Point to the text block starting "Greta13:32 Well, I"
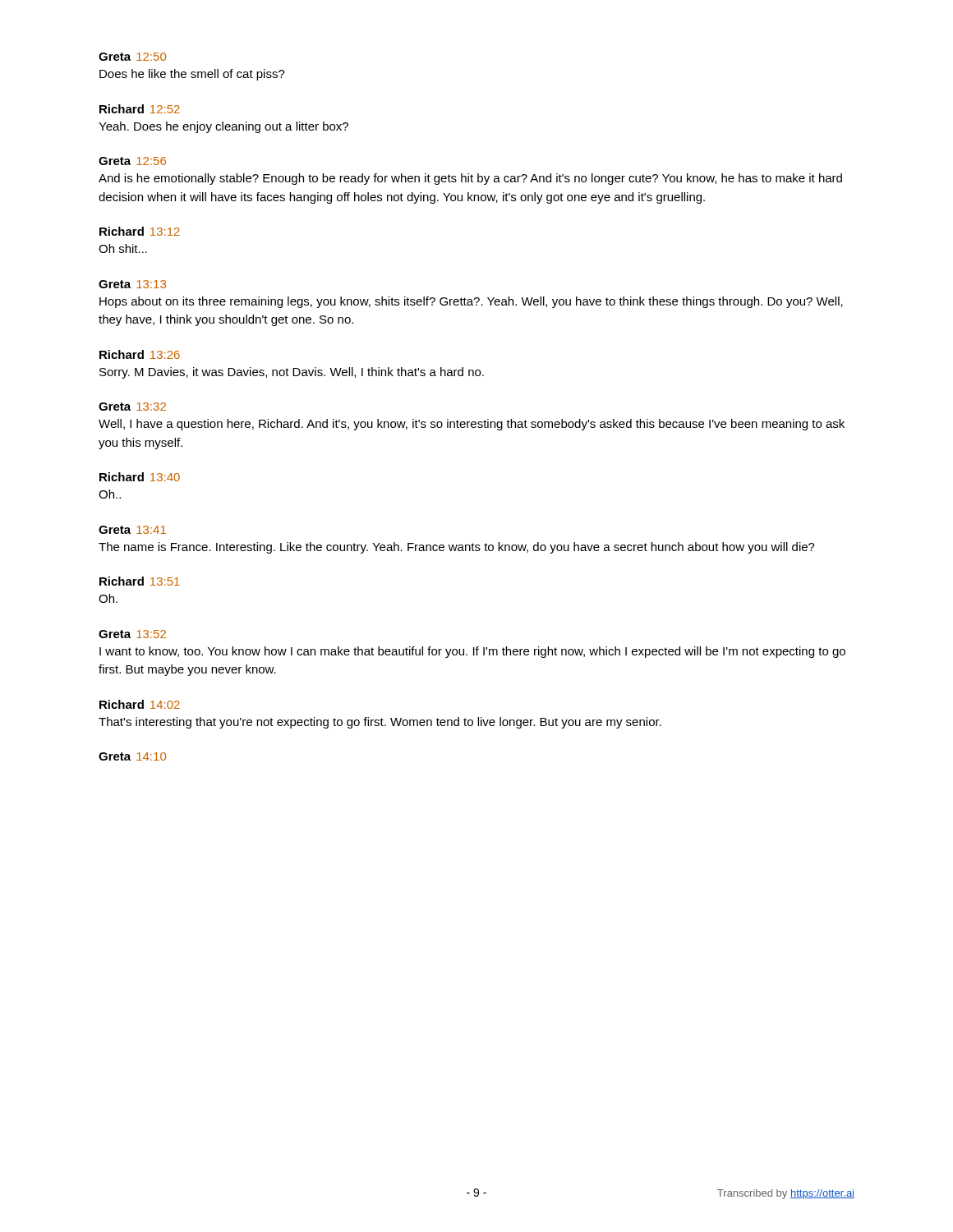The height and width of the screenshot is (1232, 953). pos(476,425)
